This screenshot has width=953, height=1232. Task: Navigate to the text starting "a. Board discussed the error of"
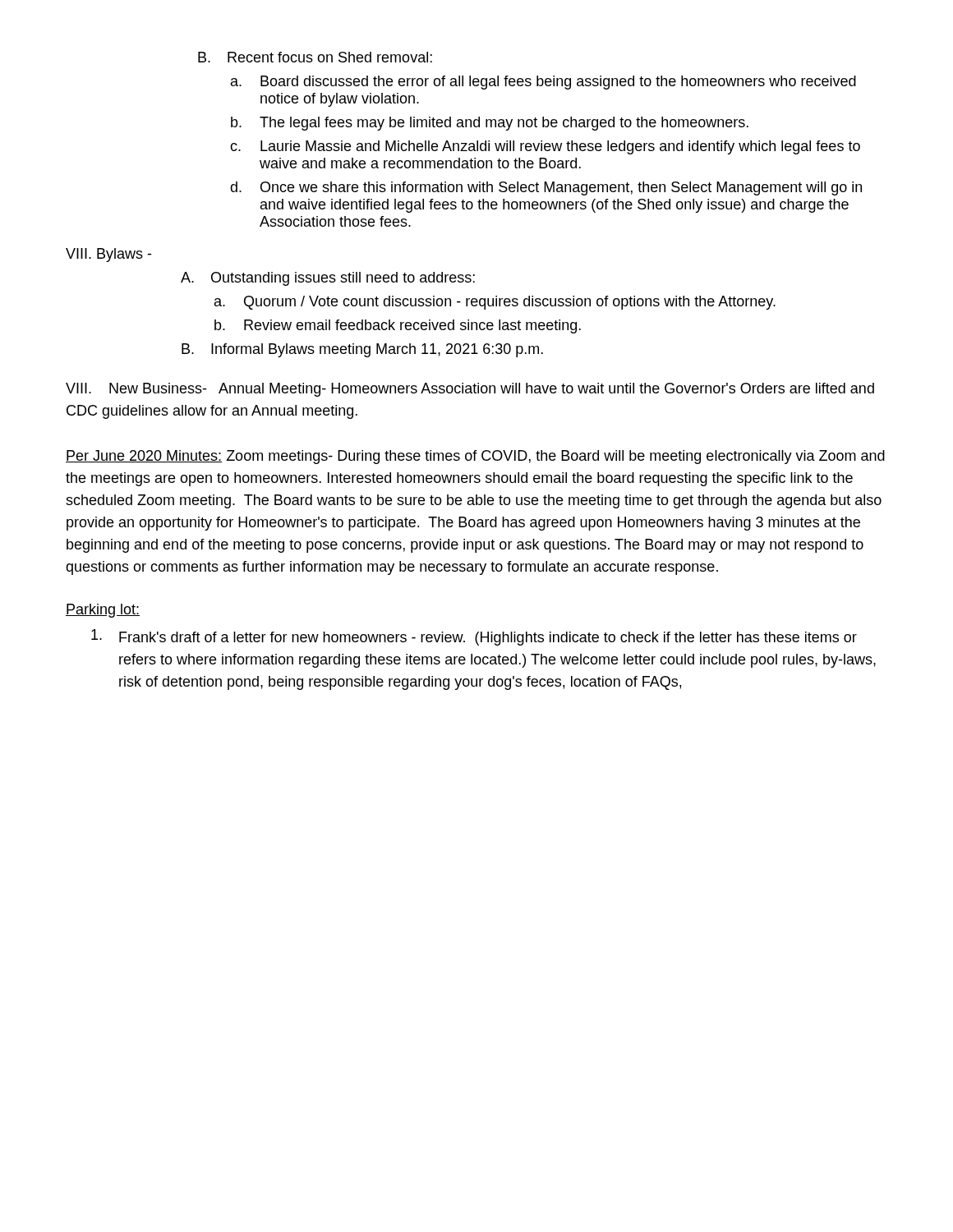coord(559,90)
